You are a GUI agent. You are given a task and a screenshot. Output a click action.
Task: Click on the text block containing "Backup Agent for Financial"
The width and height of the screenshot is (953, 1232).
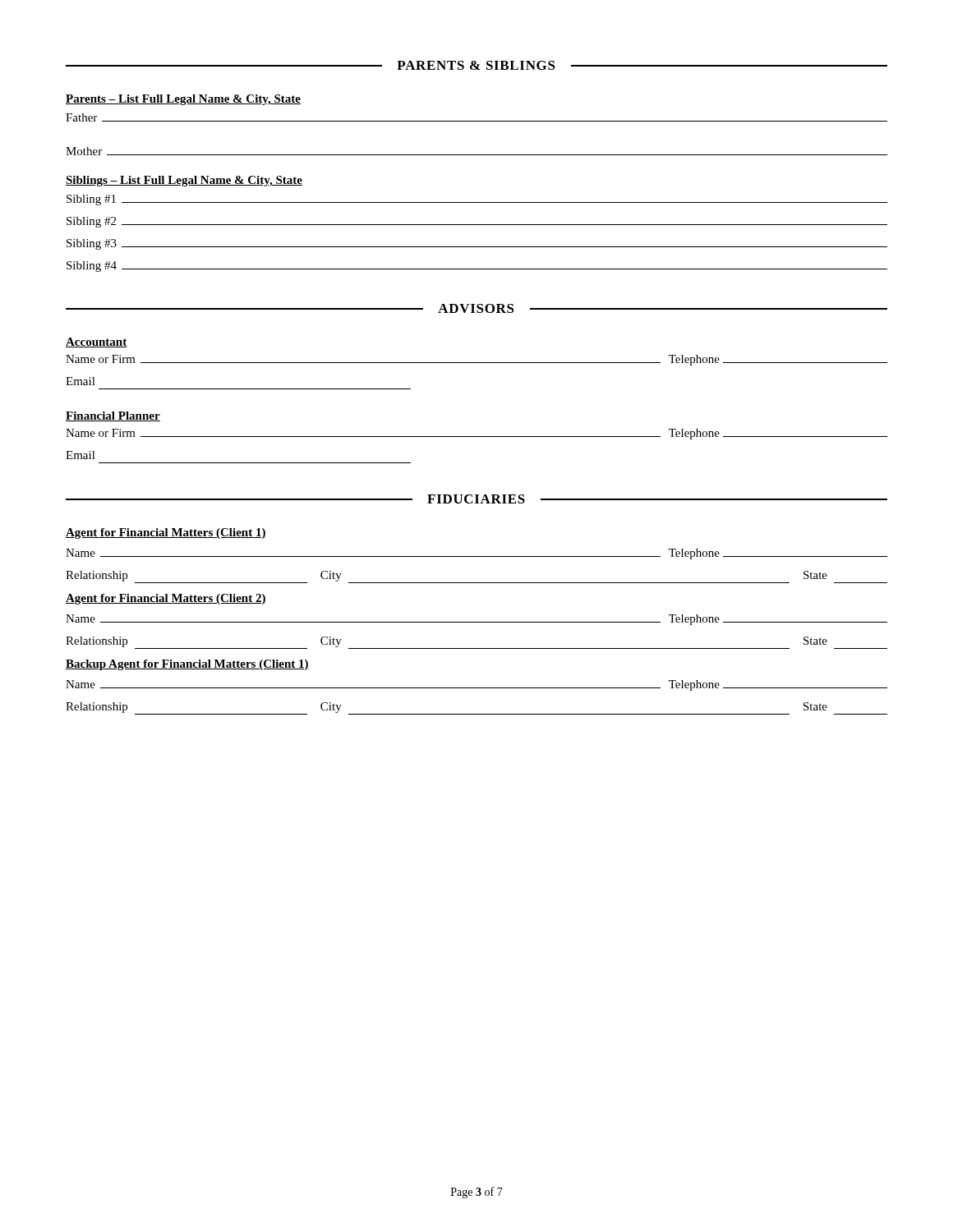187,664
